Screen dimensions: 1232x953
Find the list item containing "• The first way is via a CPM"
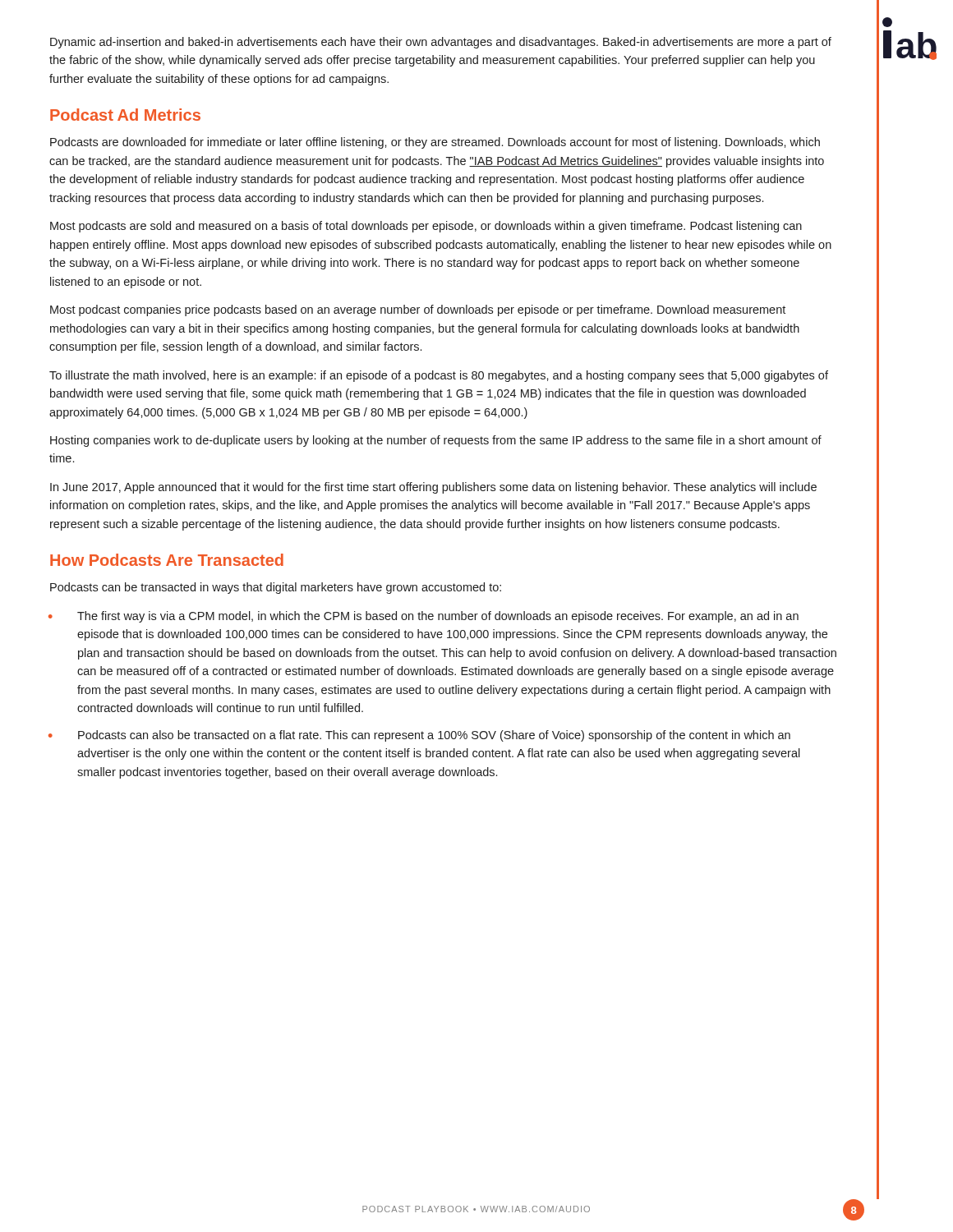[x=444, y=662]
